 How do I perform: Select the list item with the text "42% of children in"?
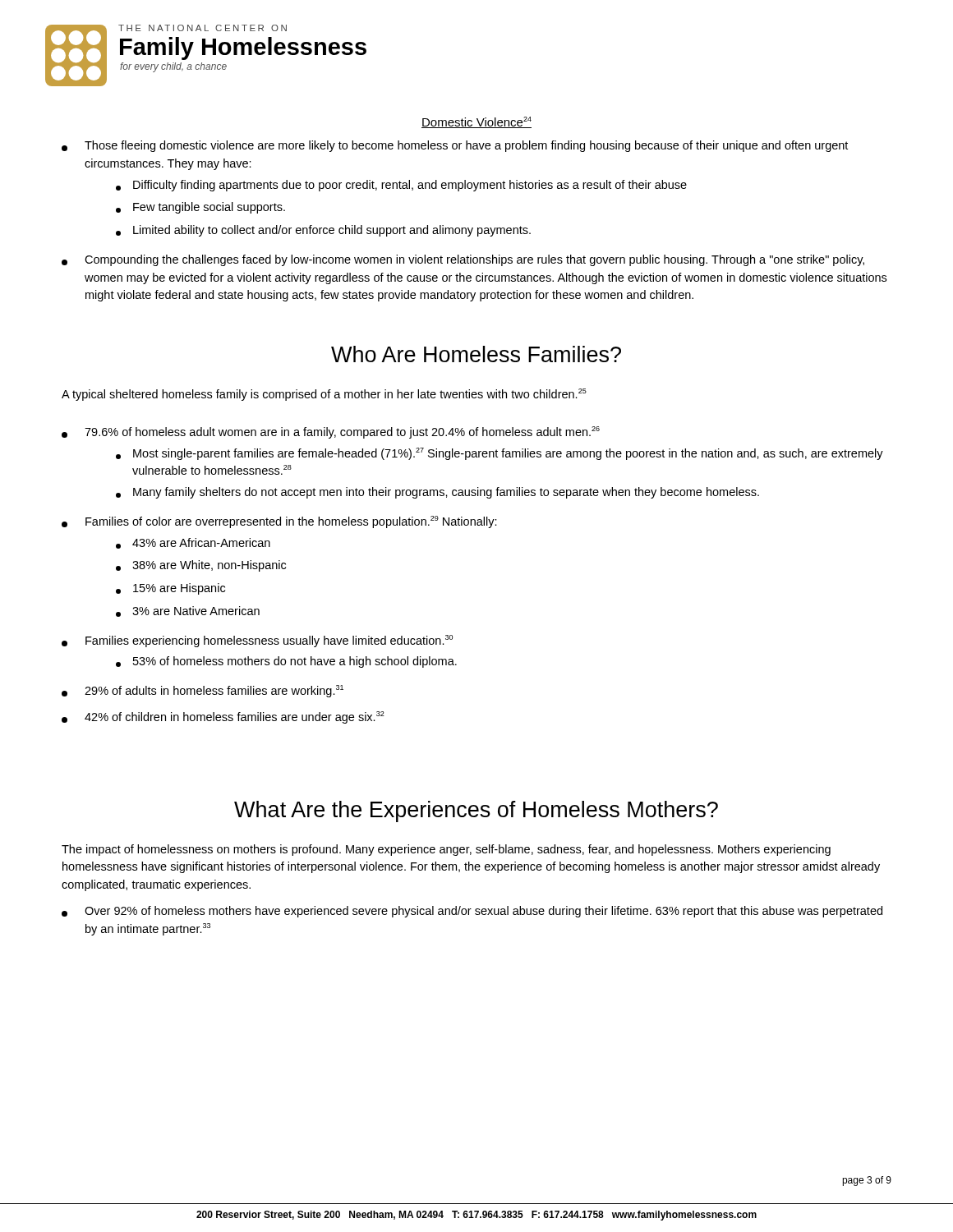(x=223, y=717)
